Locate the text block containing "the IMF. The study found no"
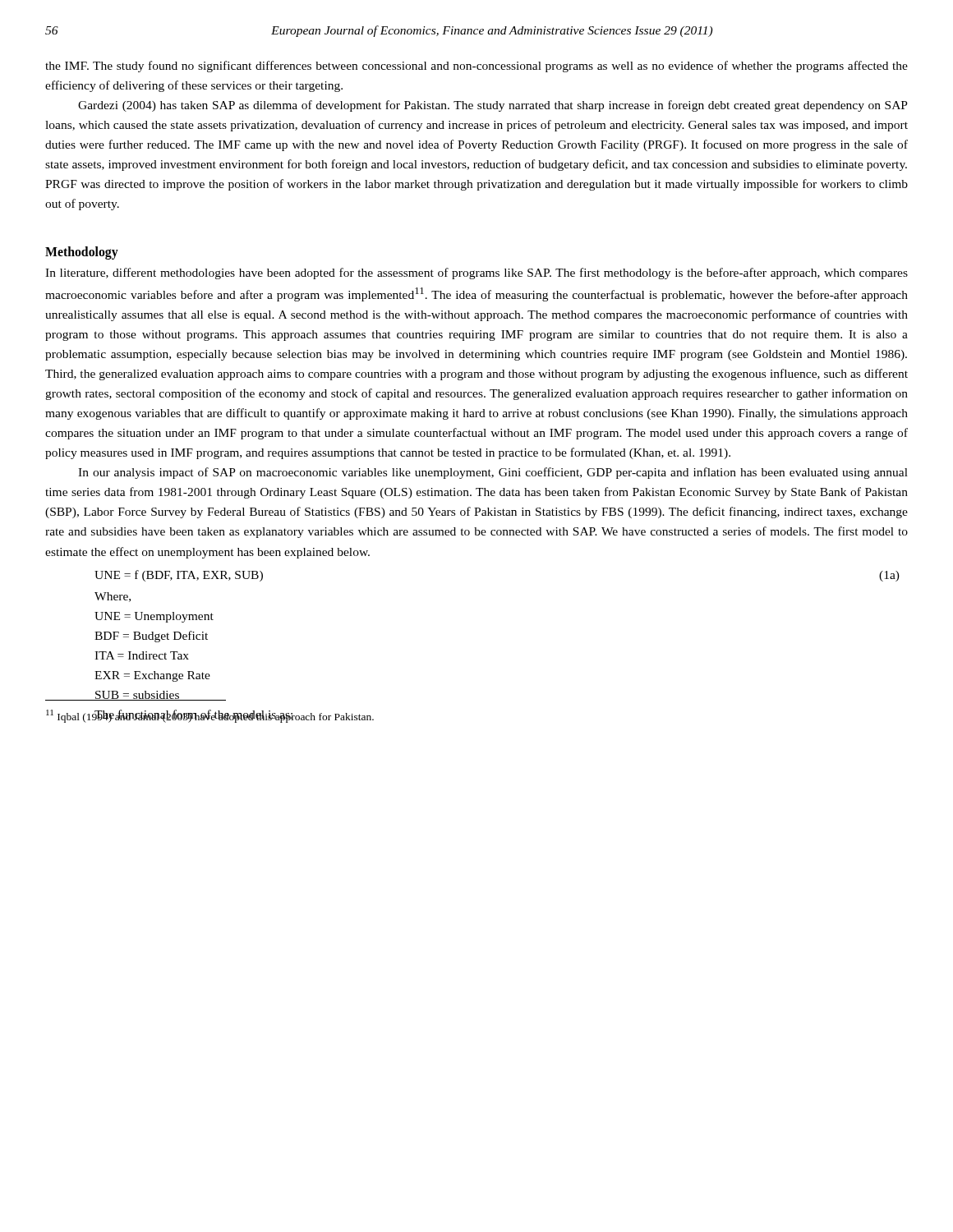The height and width of the screenshot is (1232, 953). click(x=476, y=135)
